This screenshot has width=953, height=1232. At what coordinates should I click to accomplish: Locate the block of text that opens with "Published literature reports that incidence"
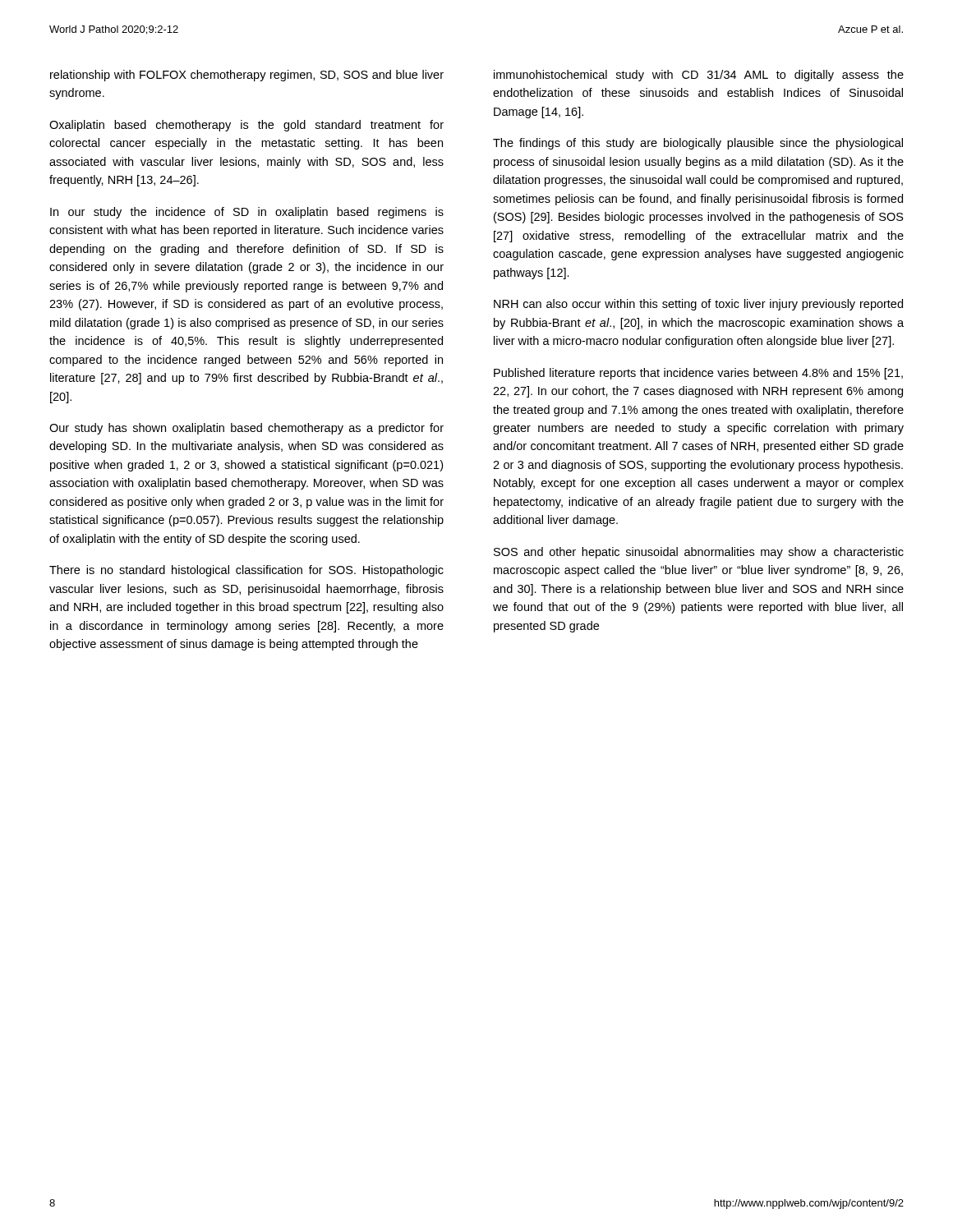tap(698, 446)
